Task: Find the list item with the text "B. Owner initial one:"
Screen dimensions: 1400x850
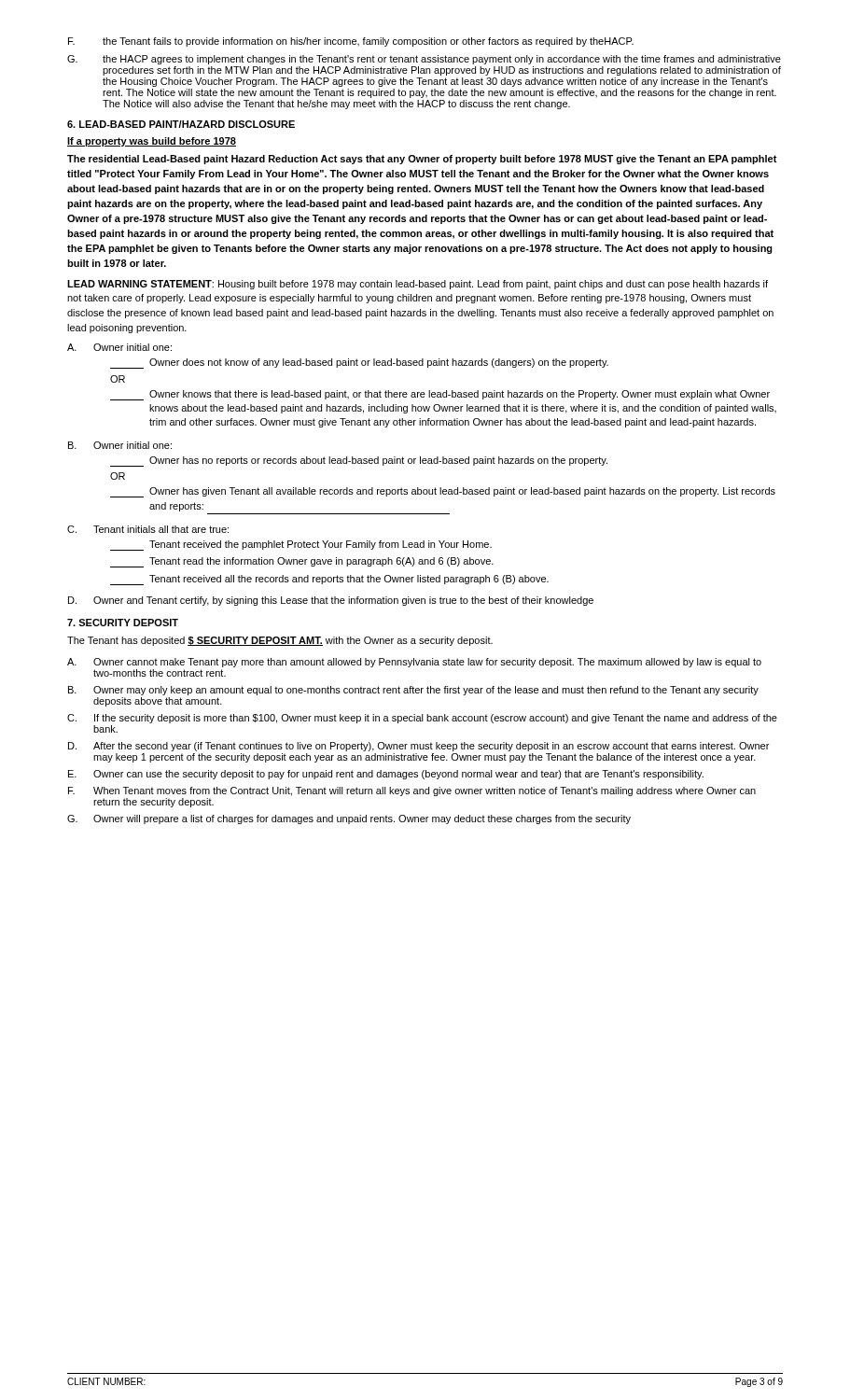Action: click(425, 479)
